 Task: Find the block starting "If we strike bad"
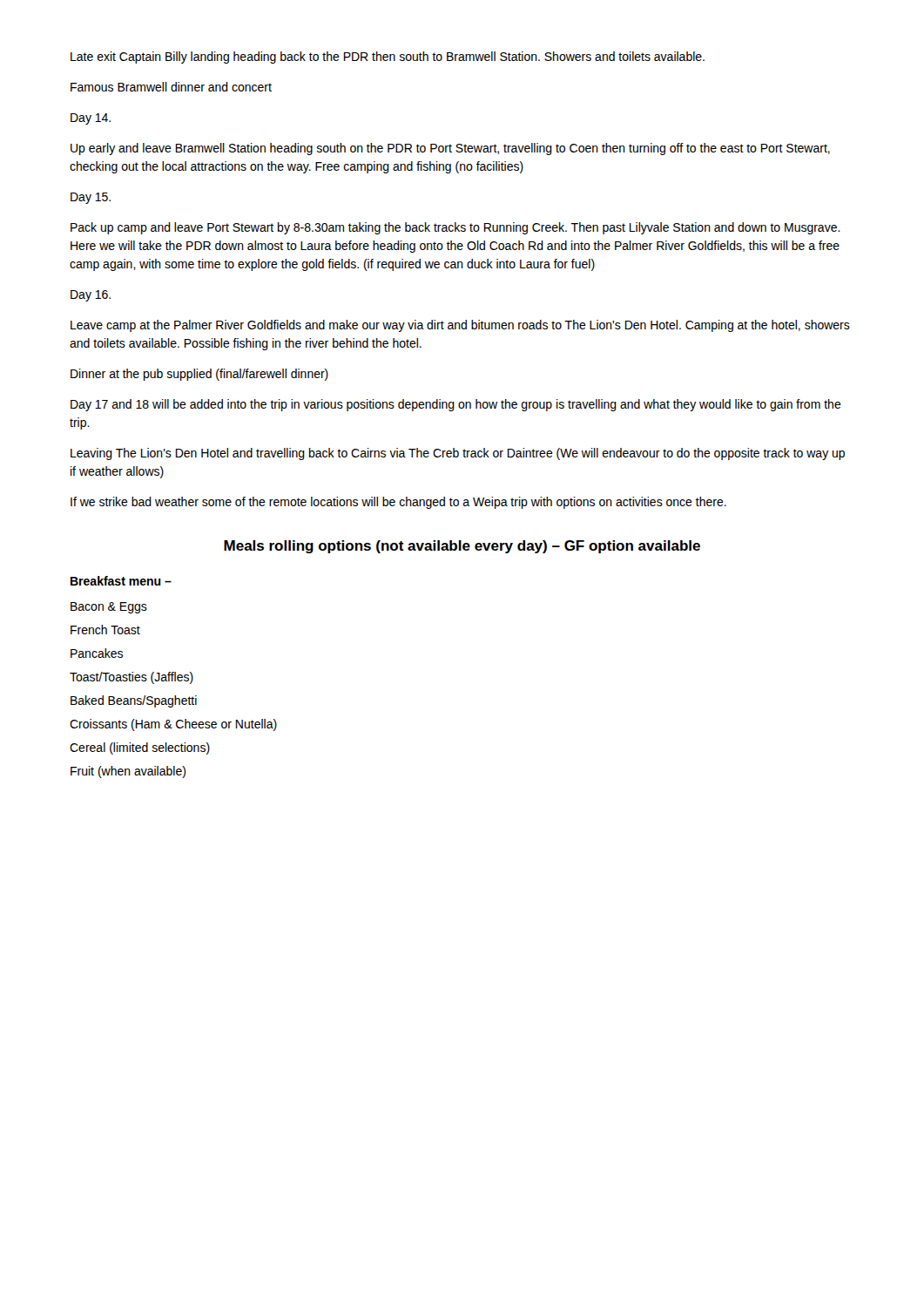coord(398,502)
